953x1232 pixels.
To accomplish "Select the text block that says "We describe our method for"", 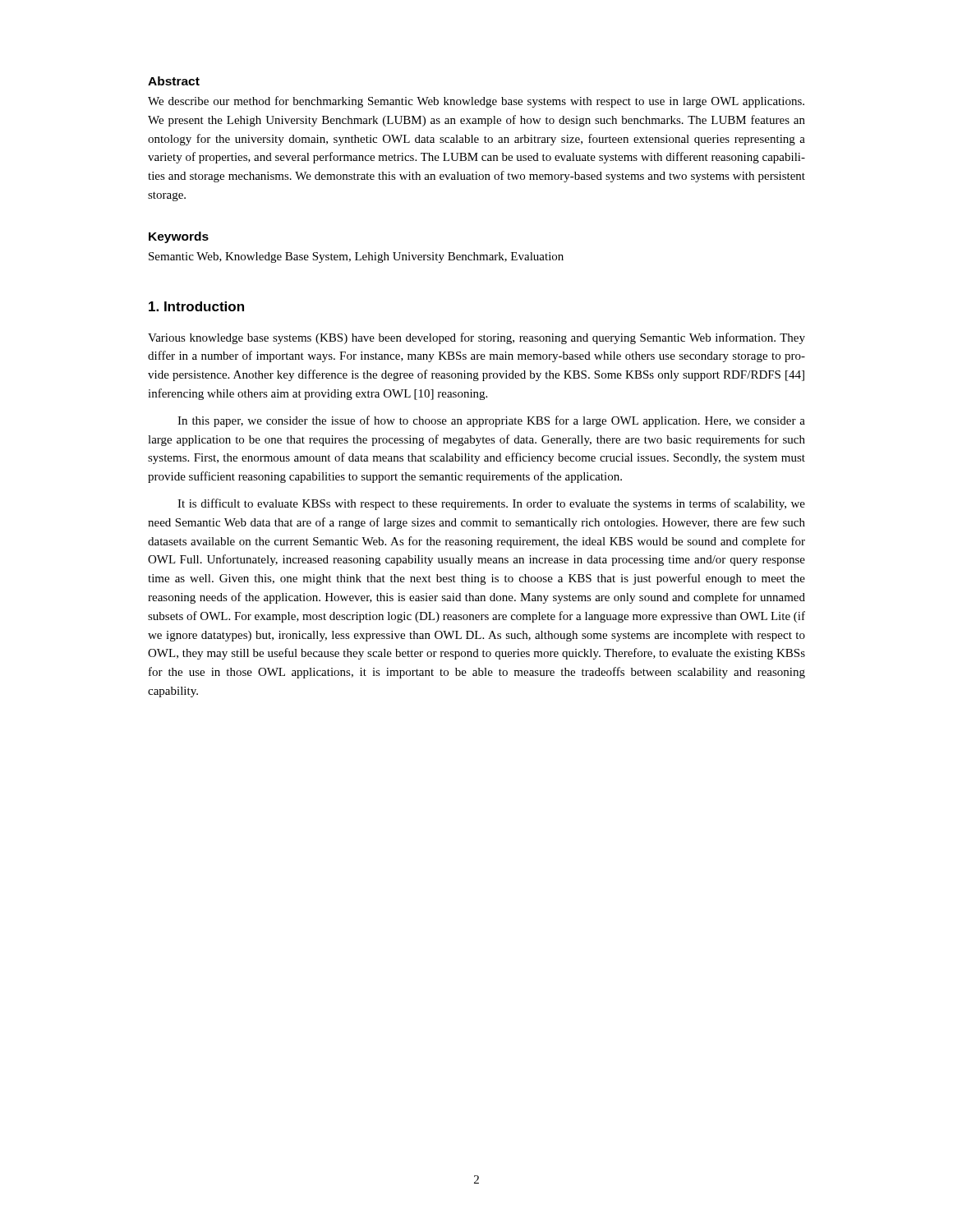I will [476, 148].
